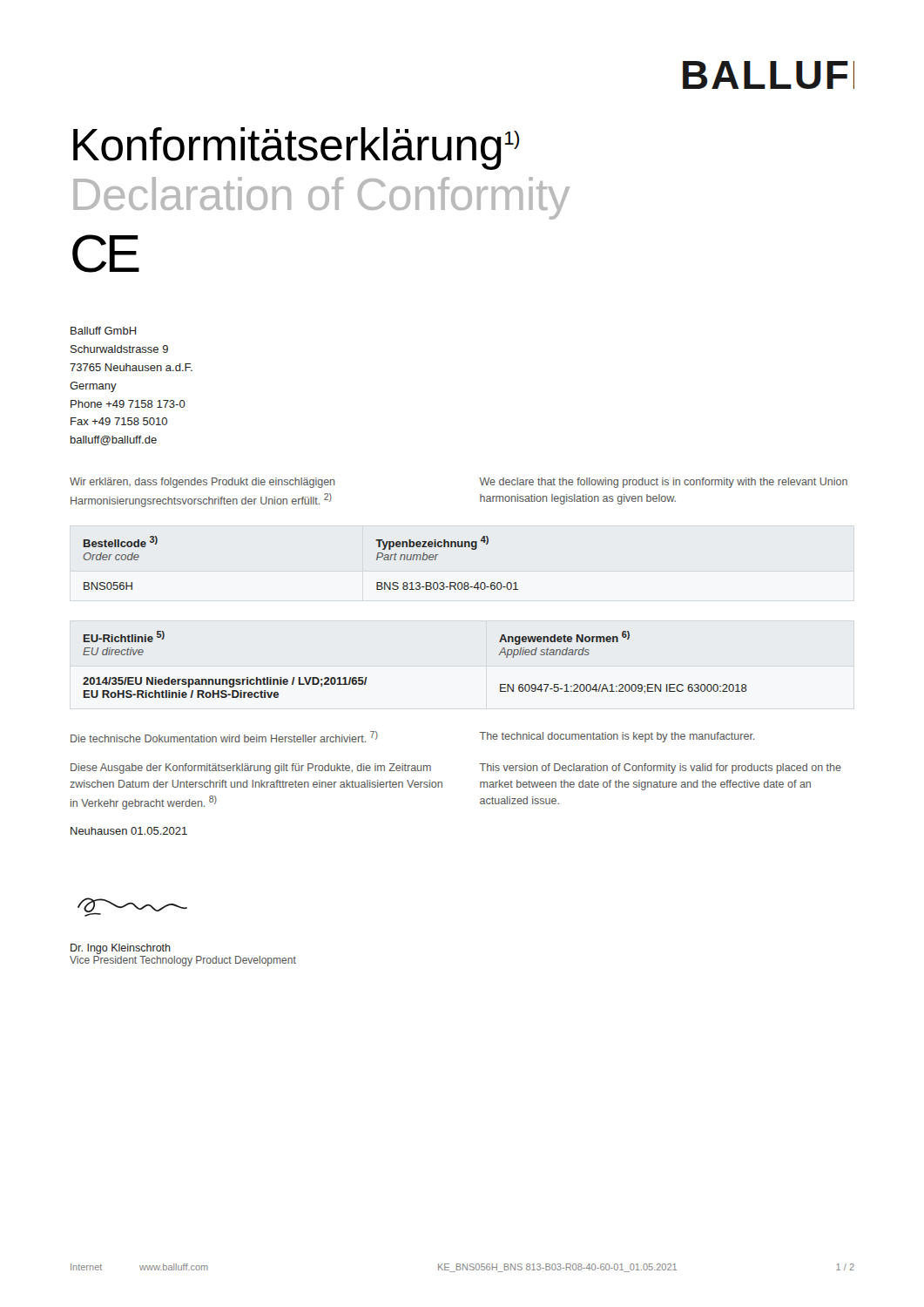Locate the text starting "Konformitätserklärung1) Declaration of Conformity CE"

pyautogui.click(x=462, y=201)
